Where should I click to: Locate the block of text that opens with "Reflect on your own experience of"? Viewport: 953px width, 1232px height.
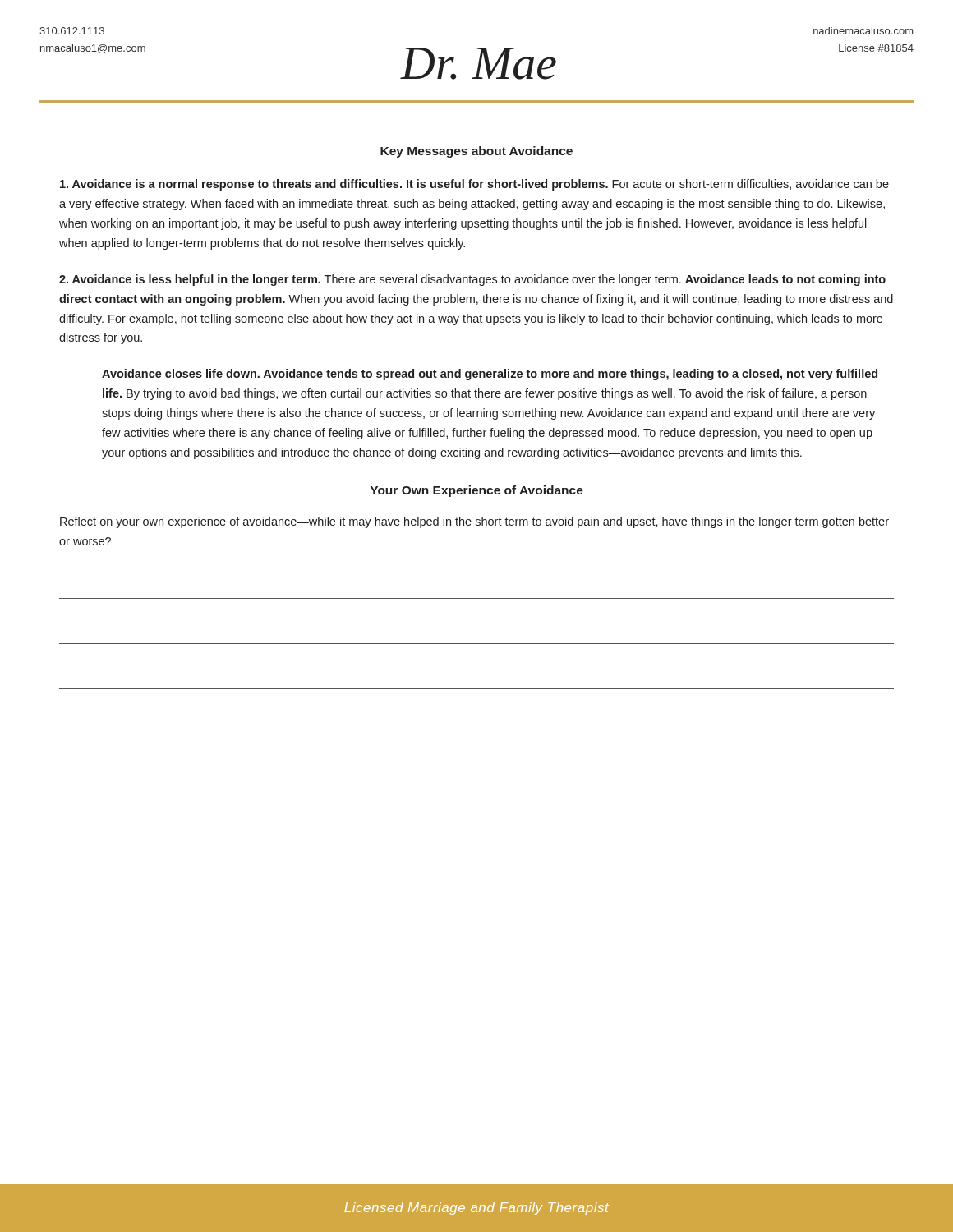click(x=474, y=531)
